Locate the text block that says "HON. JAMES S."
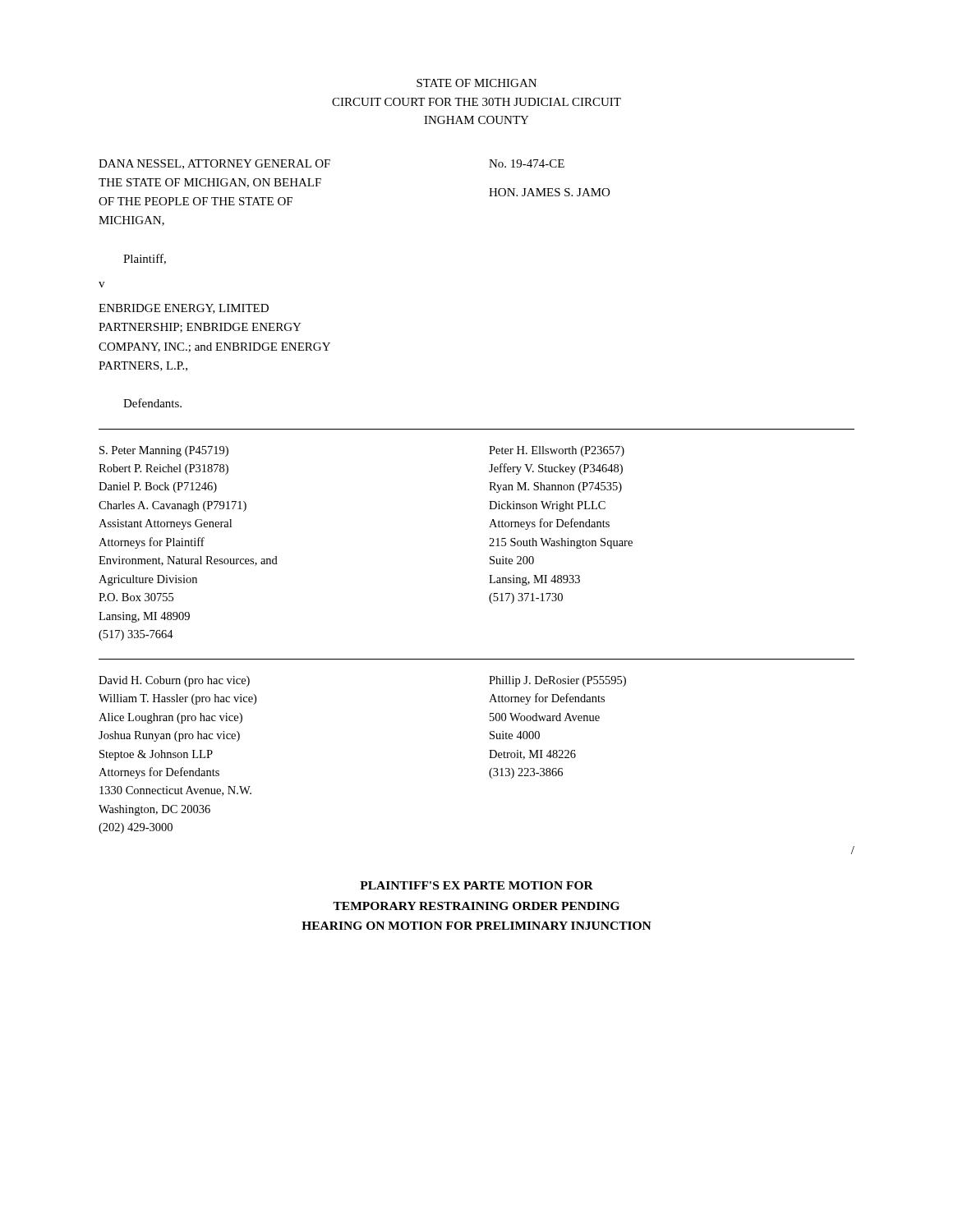The width and height of the screenshot is (953, 1232). 550,192
